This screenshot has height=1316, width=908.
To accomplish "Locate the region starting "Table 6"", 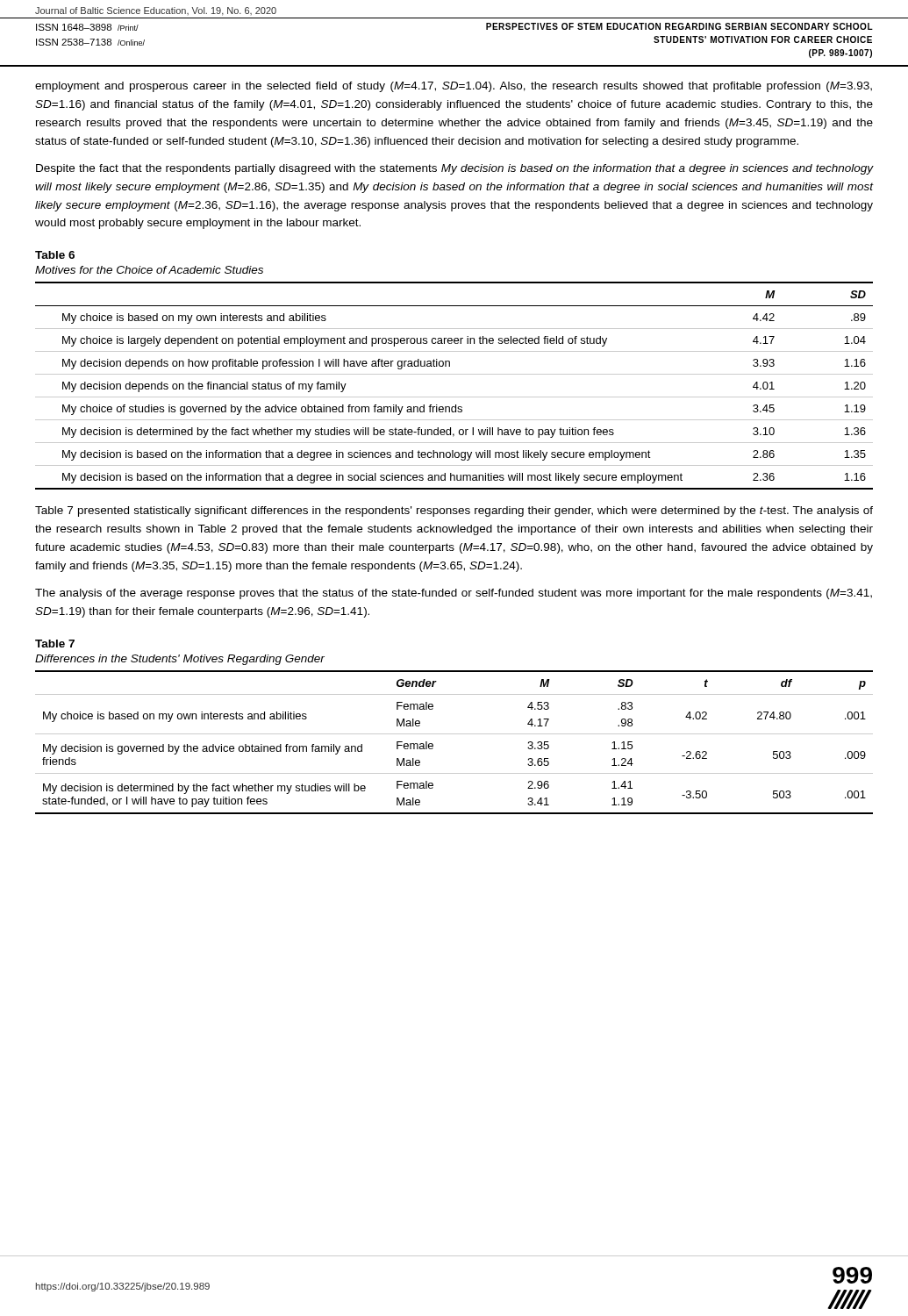I will click(x=55, y=255).
